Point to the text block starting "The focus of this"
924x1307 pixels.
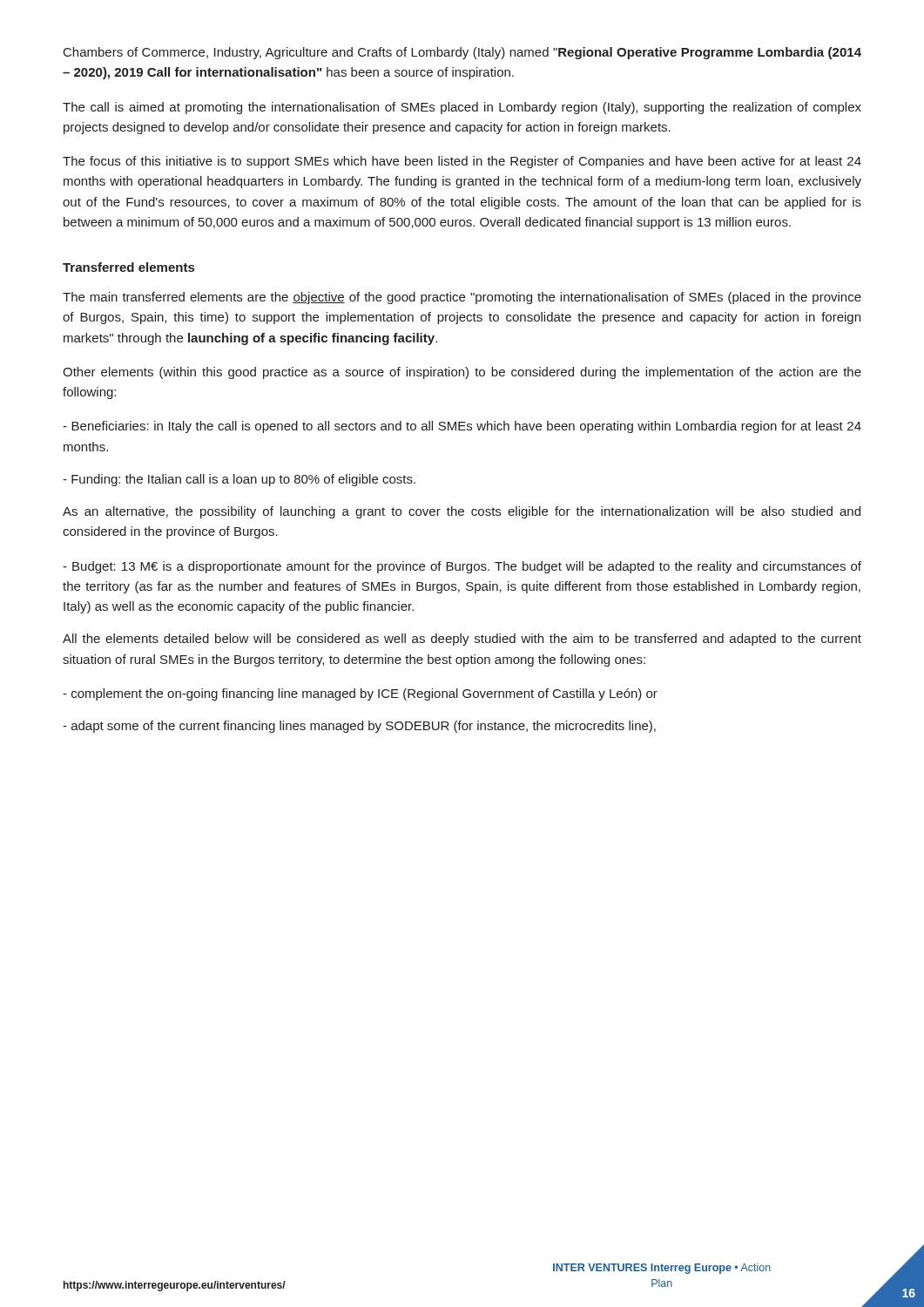click(x=462, y=191)
